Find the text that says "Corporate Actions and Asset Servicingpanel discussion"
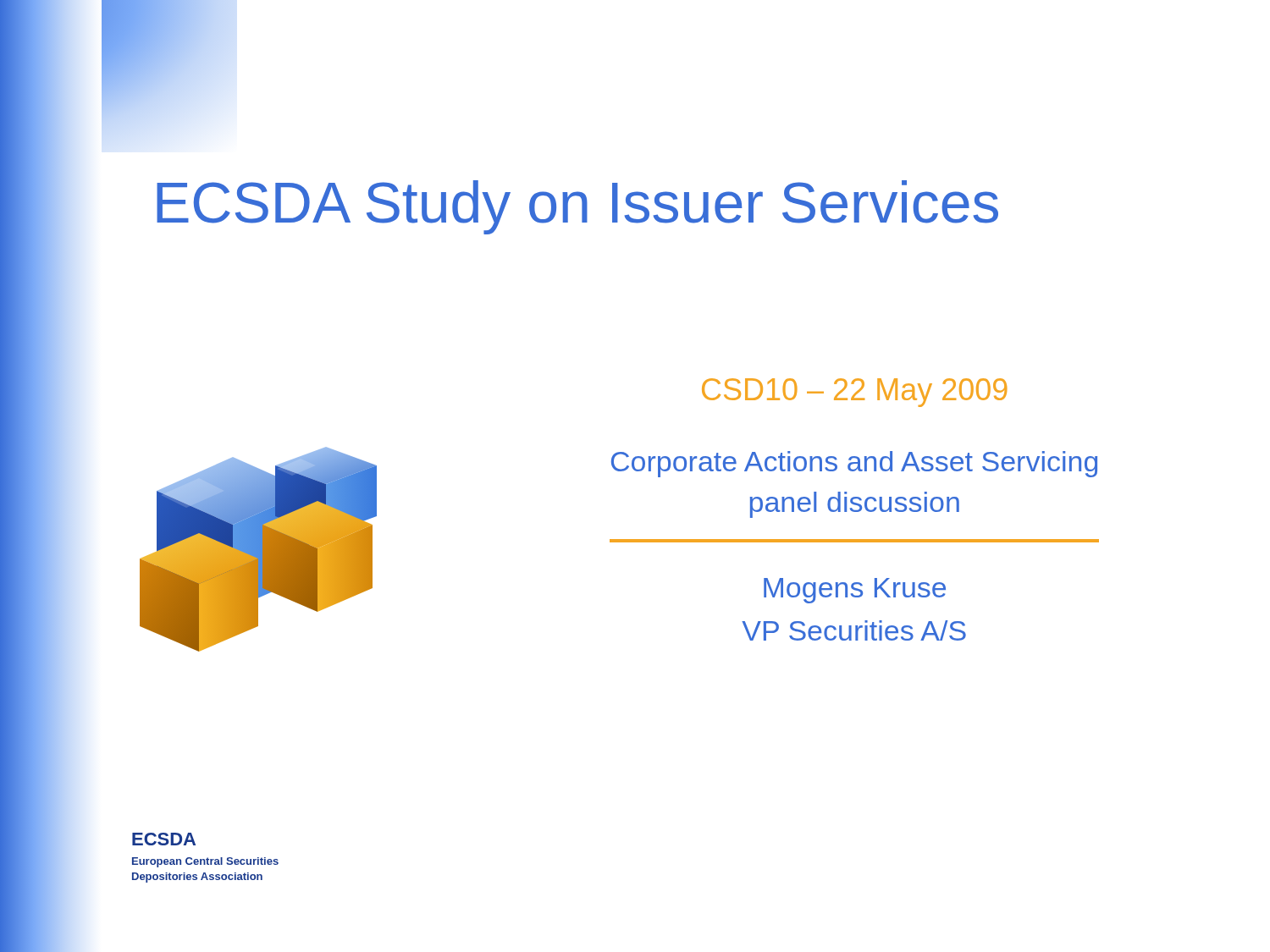This screenshot has width=1270, height=952. pos(854,481)
